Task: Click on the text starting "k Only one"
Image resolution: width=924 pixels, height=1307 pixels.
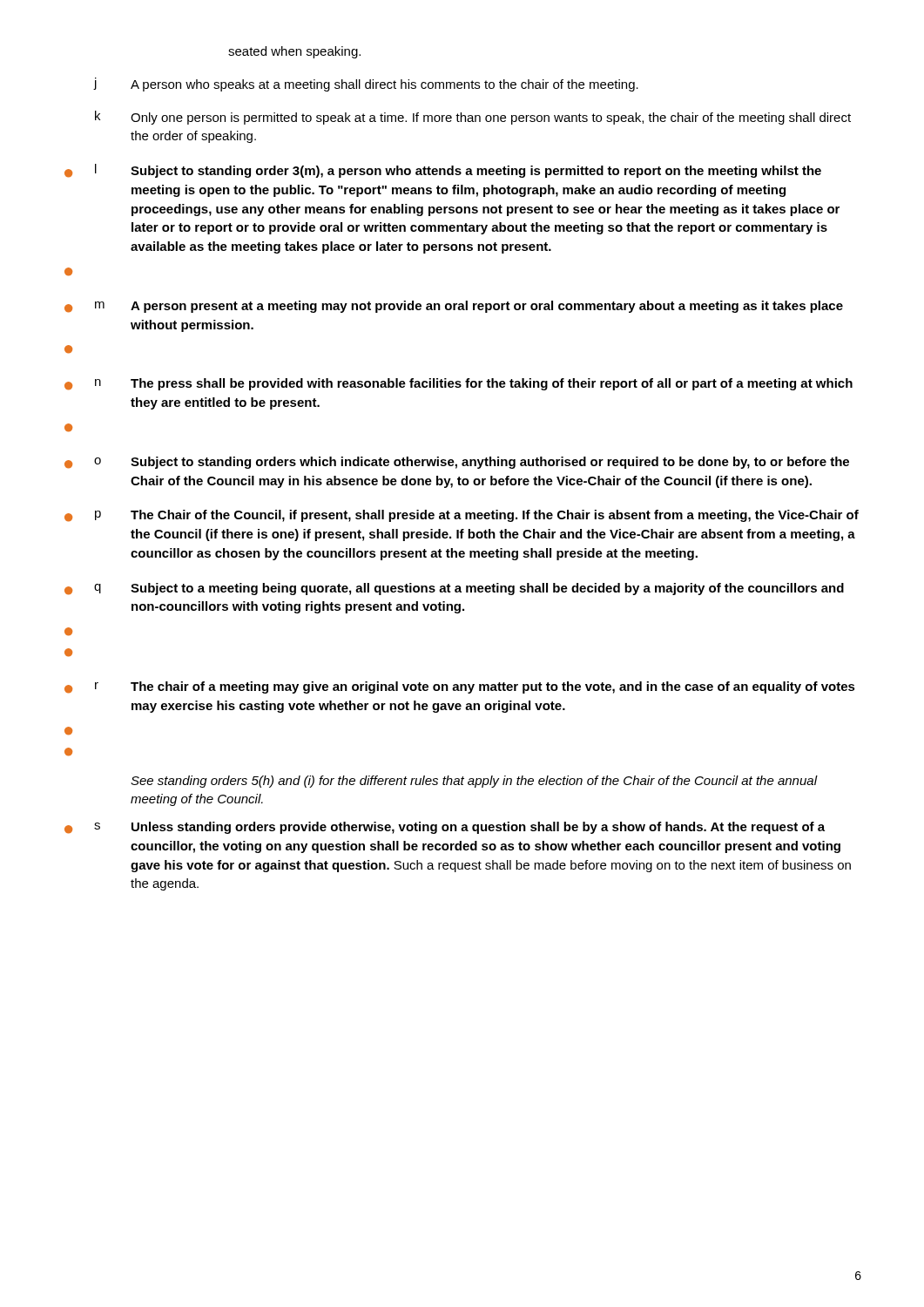Action: [x=462, y=127]
